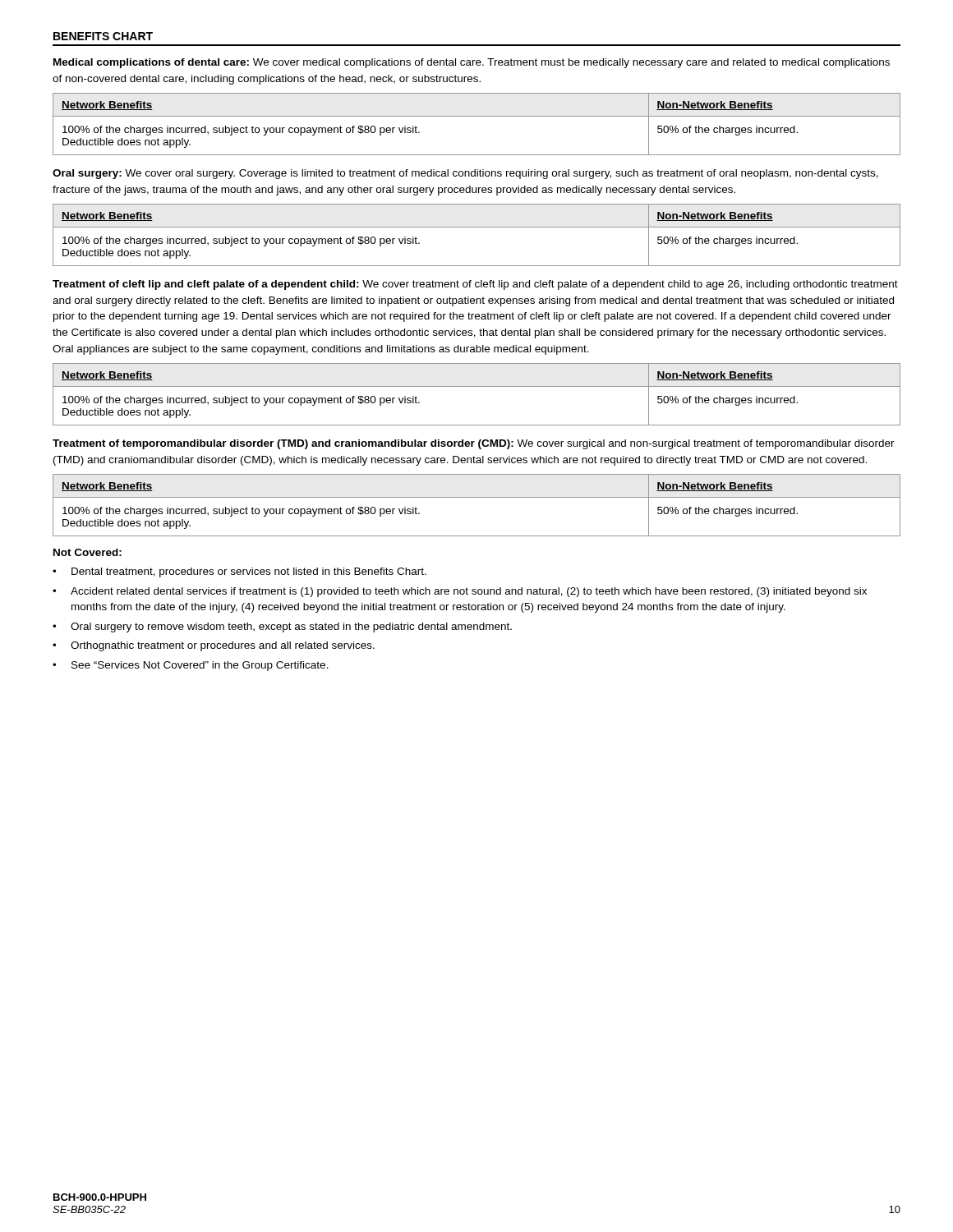This screenshot has height=1232, width=953.
Task: Find the text starting "Medical complications of dental care:"
Action: (471, 70)
